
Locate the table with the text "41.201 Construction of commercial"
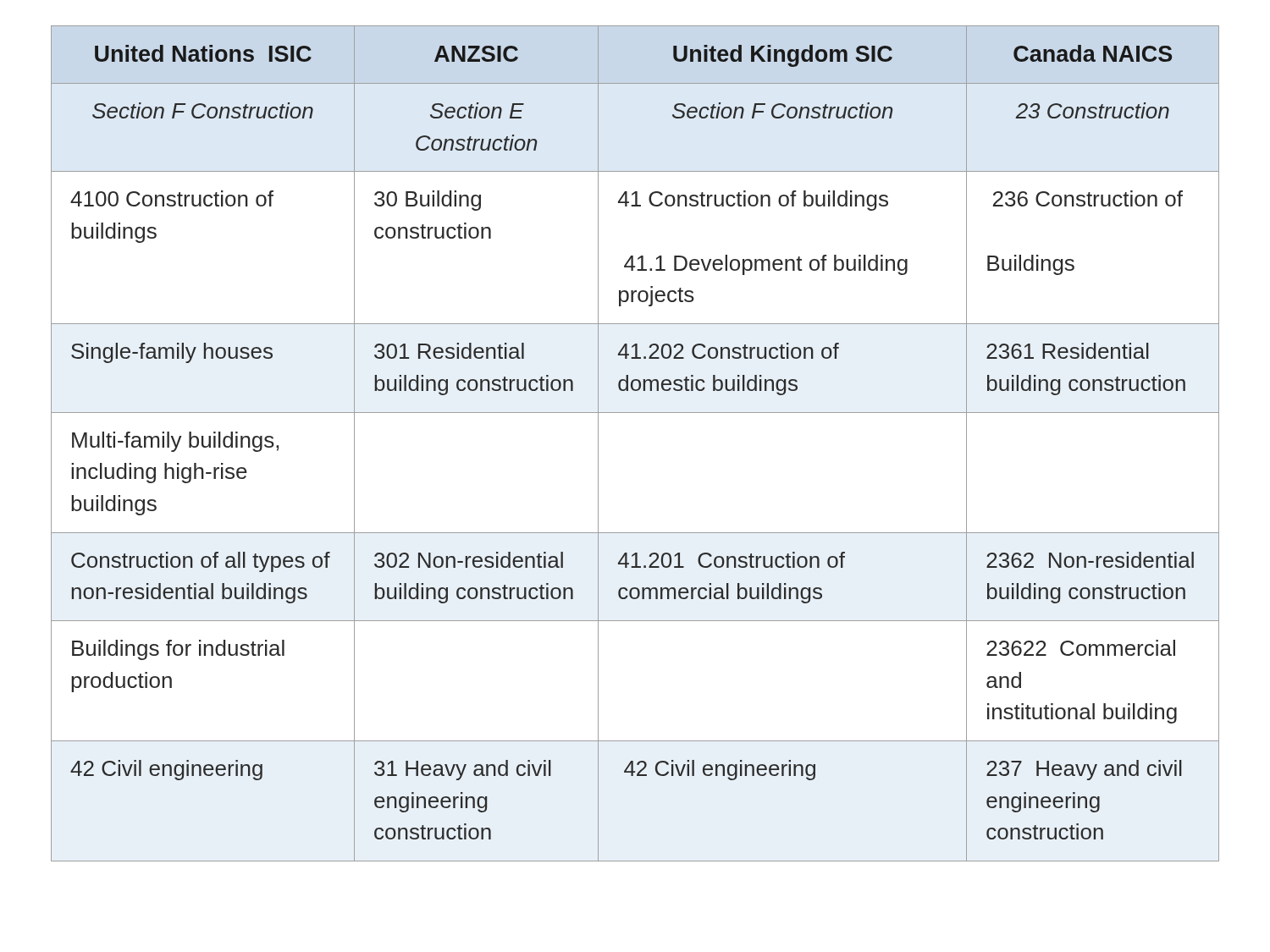[635, 443]
